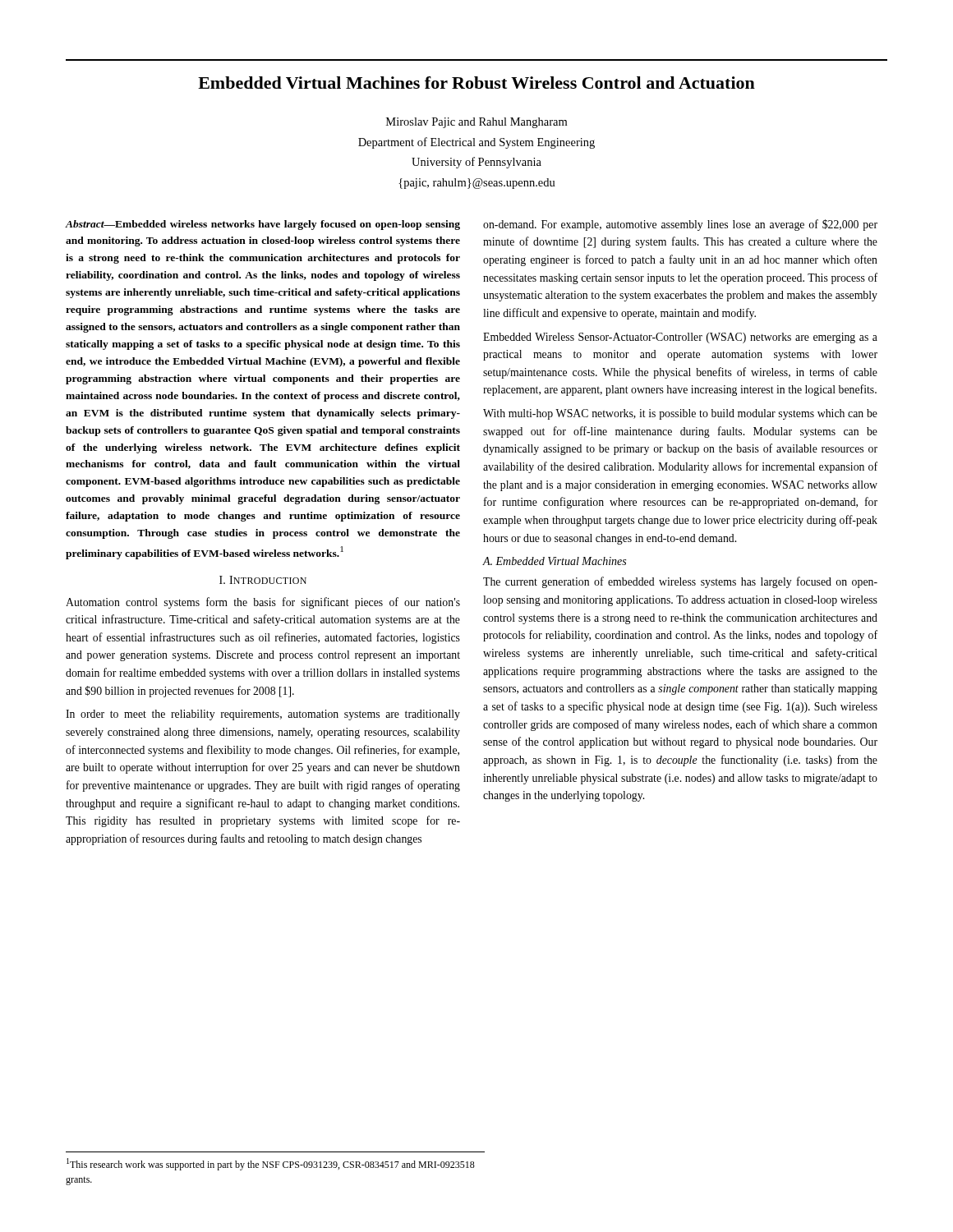Point to "A. Embedded Virtual Machines"
Image resolution: width=953 pixels, height=1232 pixels.
(x=555, y=562)
